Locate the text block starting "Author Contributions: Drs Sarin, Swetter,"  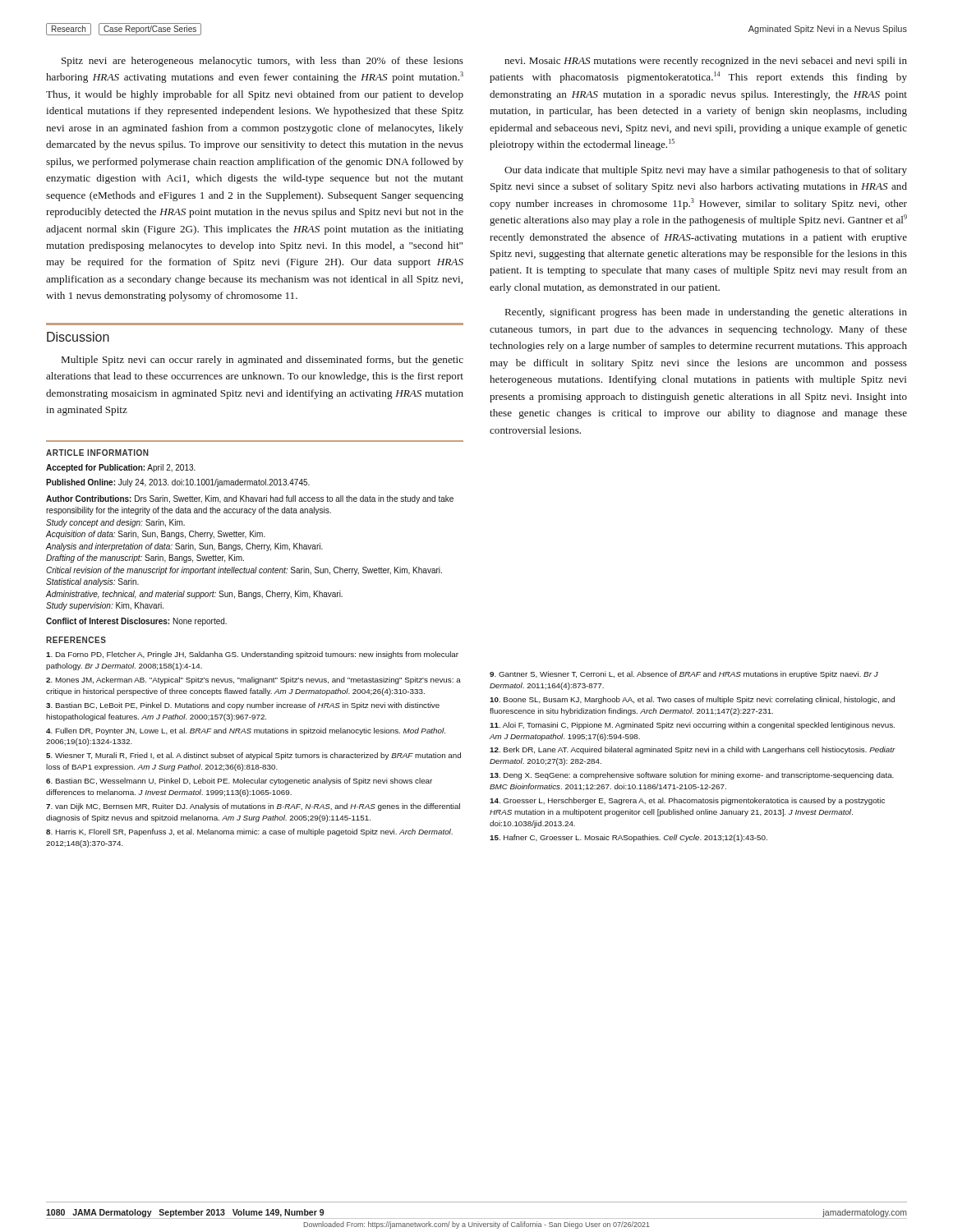click(x=250, y=552)
